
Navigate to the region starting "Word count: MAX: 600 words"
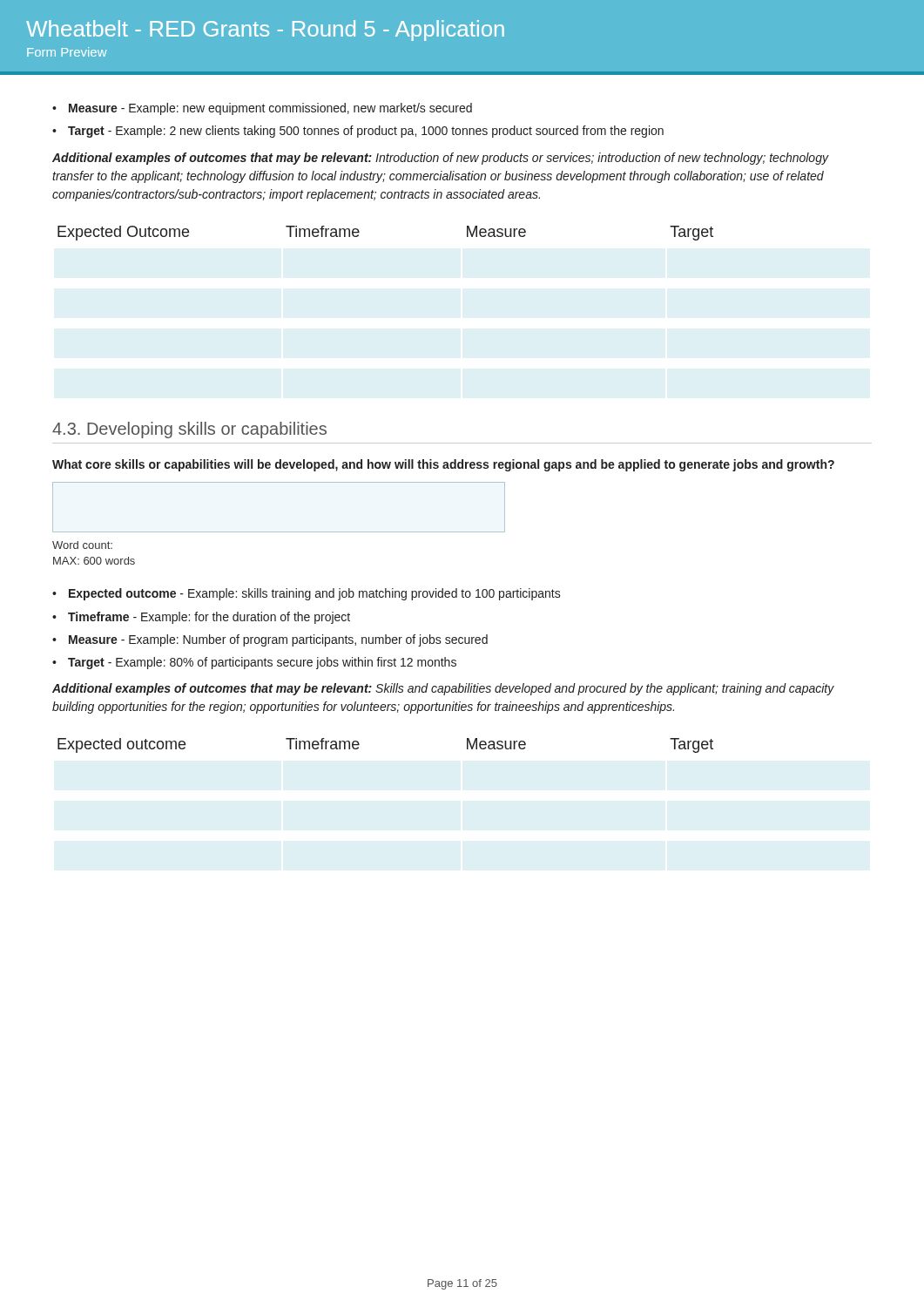tap(94, 553)
